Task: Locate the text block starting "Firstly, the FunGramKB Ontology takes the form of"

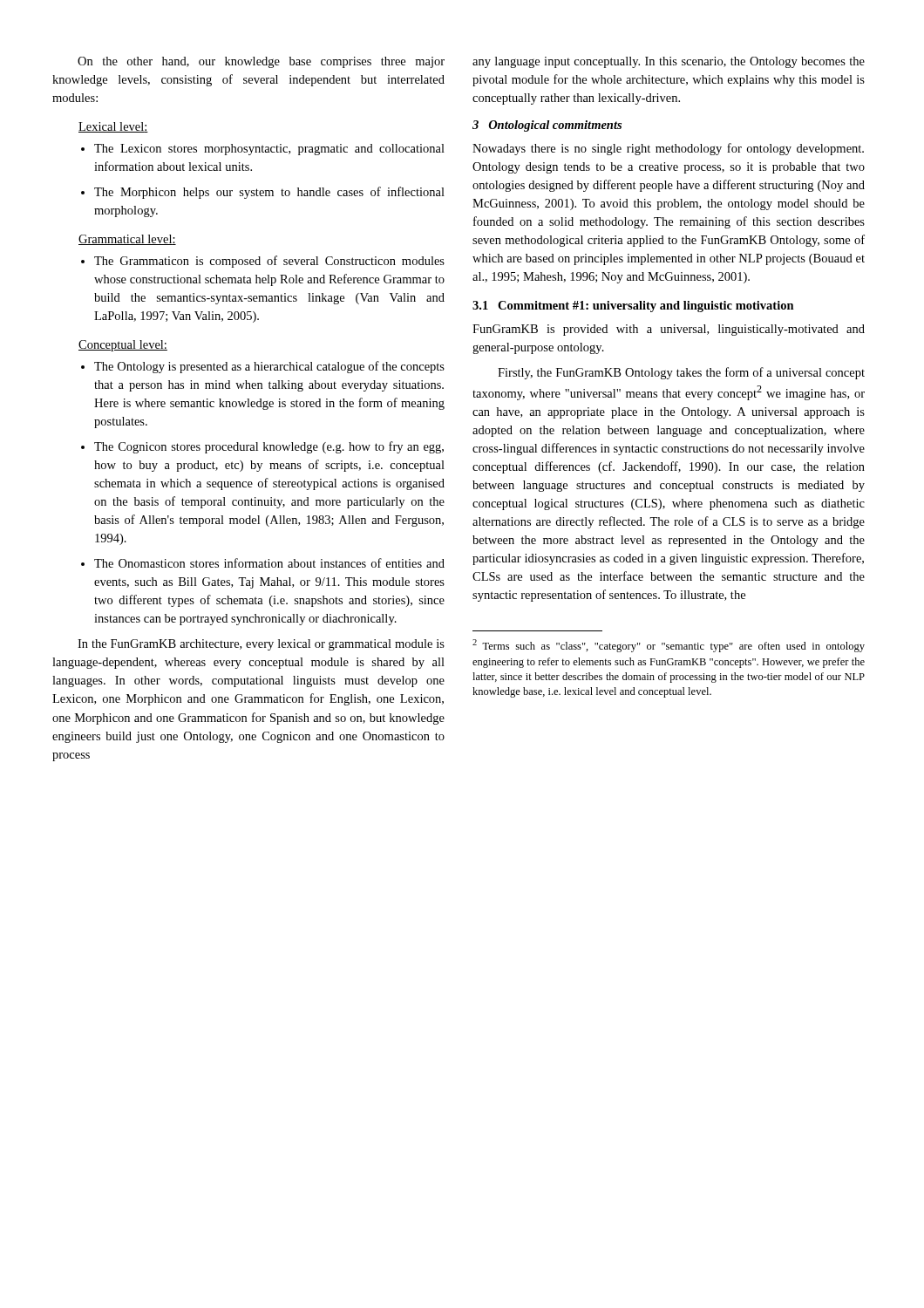Action: click(x=669, y=484)
